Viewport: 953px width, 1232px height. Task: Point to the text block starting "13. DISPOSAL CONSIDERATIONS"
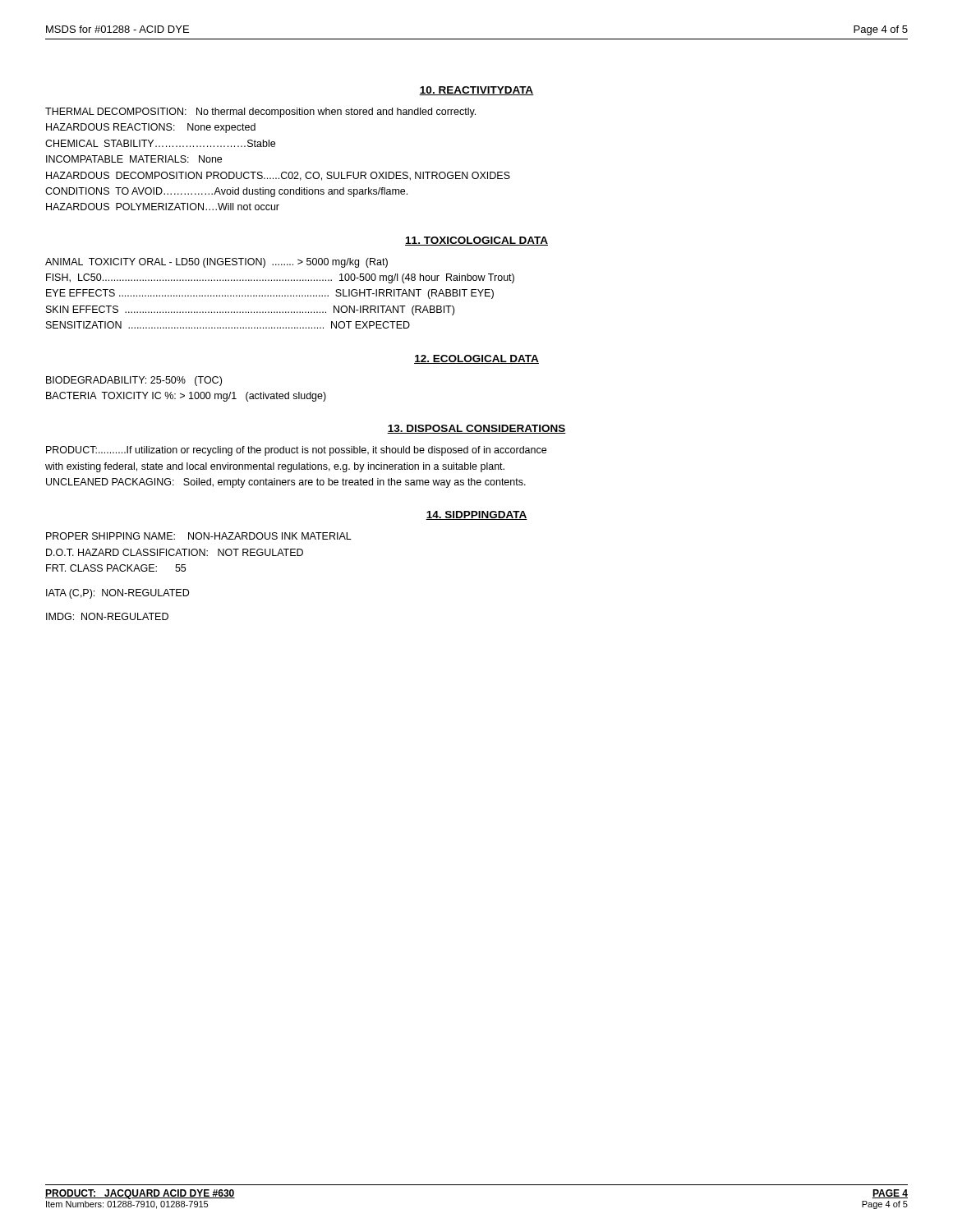click(476, 428)
